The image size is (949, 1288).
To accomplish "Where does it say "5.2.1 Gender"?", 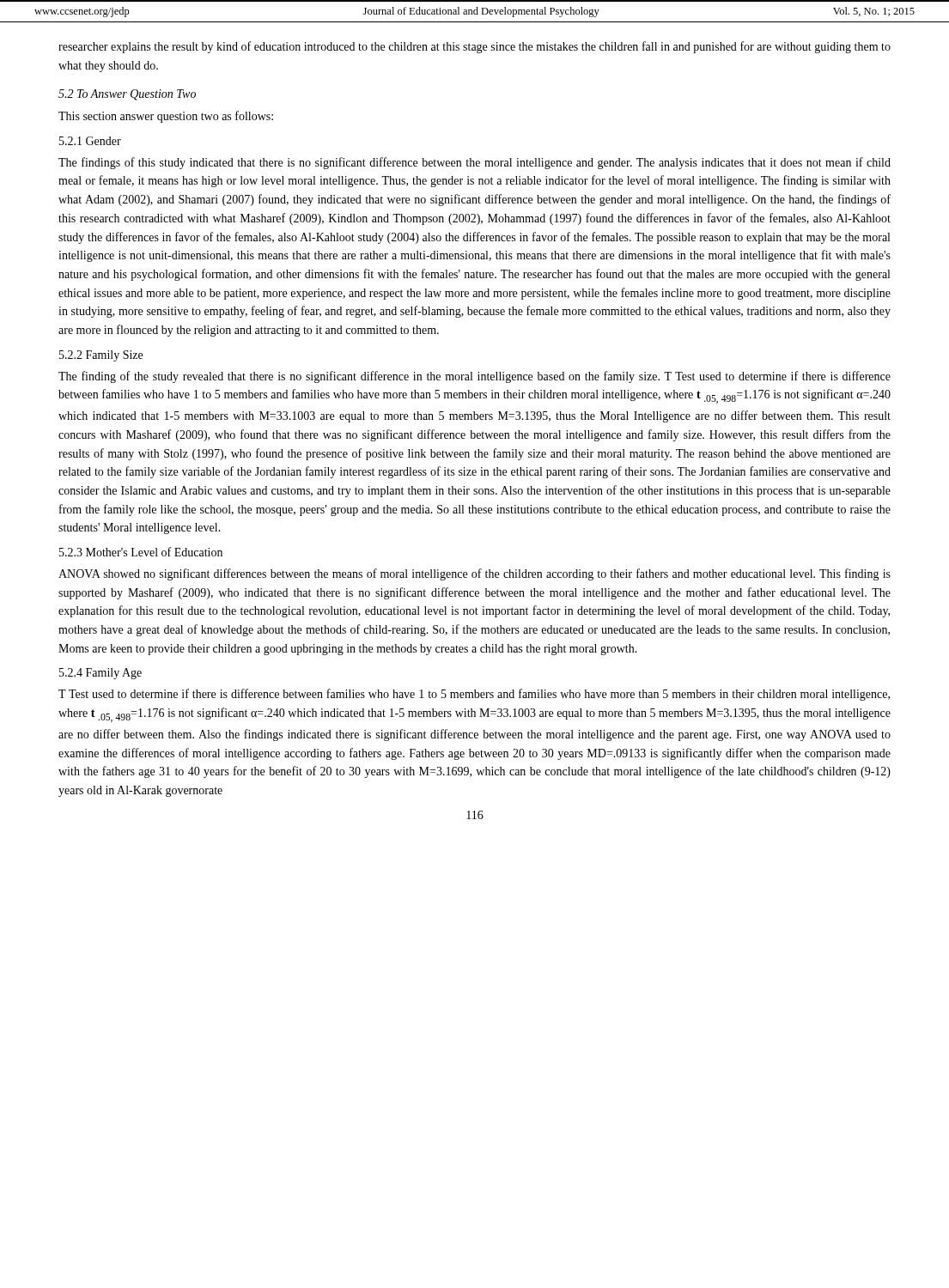I will coord(90,141).
